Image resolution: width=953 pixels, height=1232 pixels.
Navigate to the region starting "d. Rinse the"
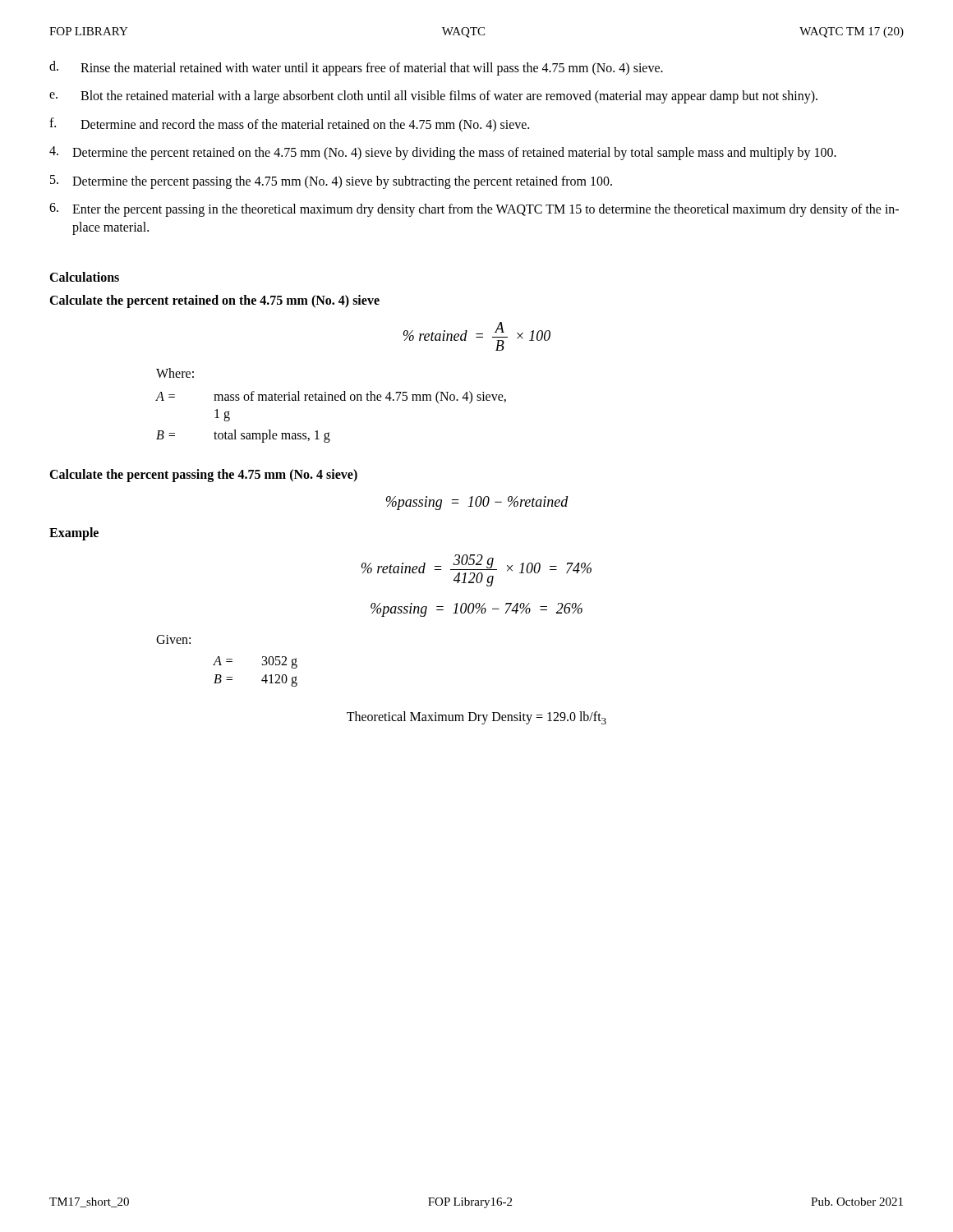356,68
